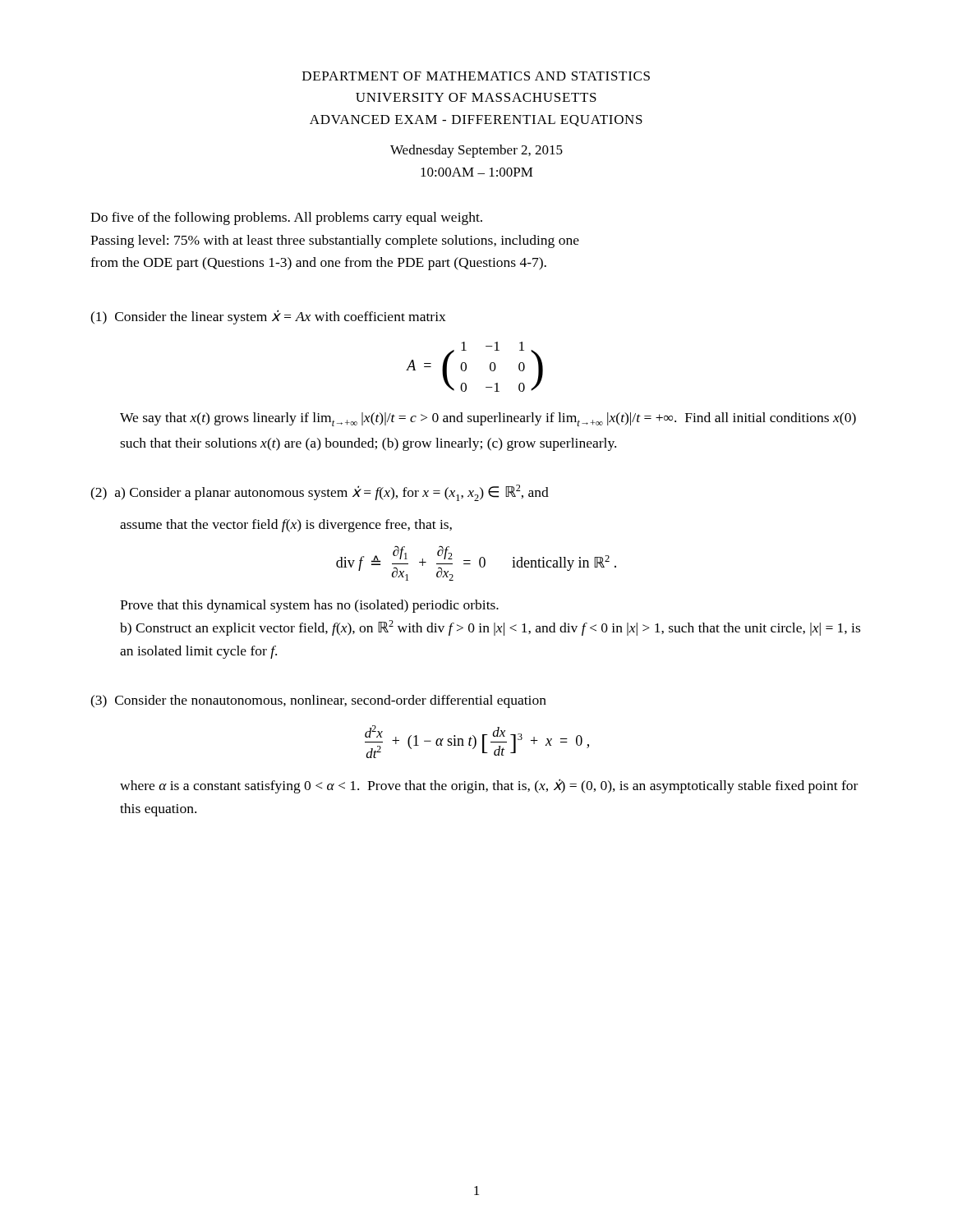
Task: Find the list item that reads "(2) a) Consider a planar"
Action: pos(476,571)
